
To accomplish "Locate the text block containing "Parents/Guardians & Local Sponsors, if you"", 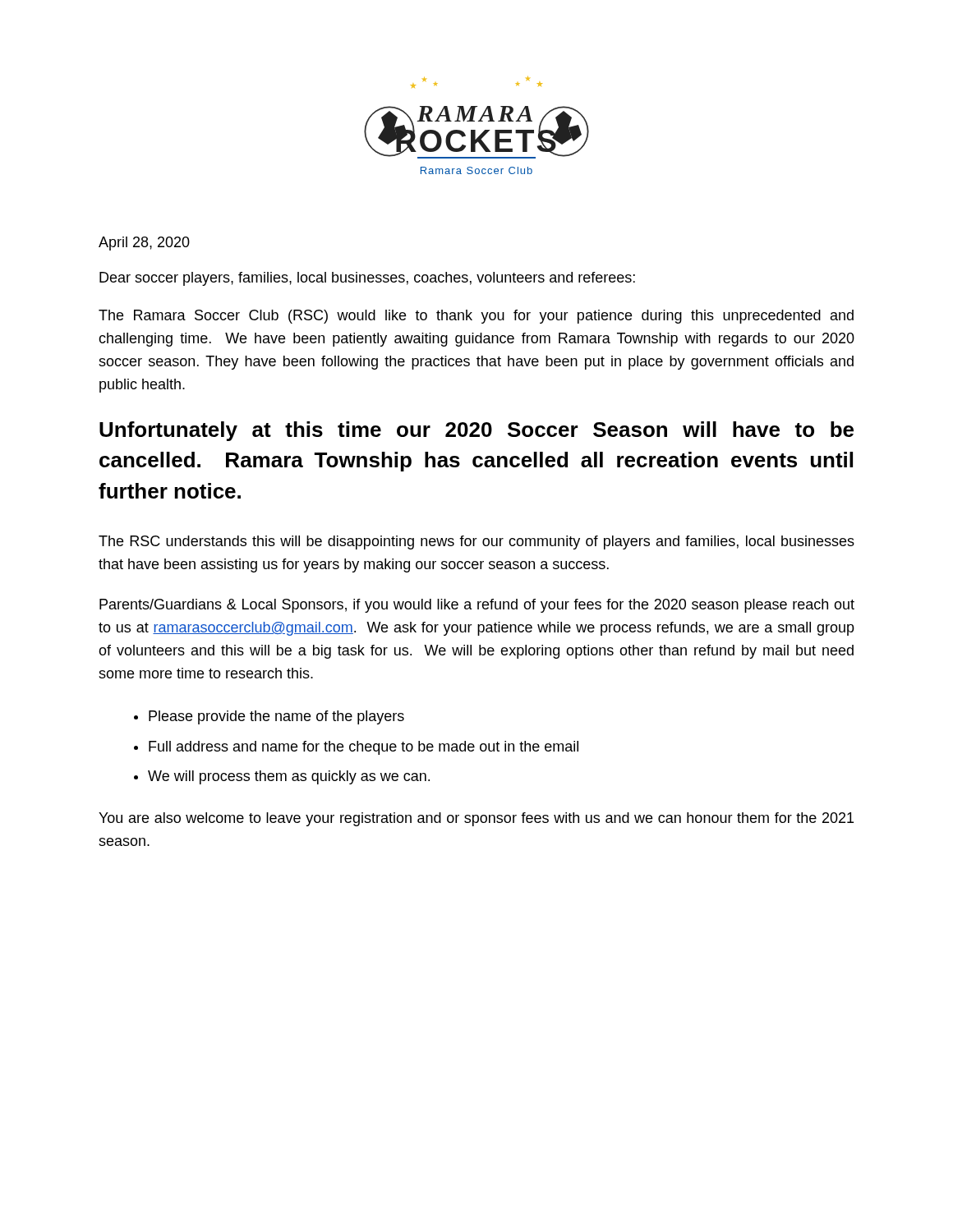I will pyautogui.click(x=476, y=639).
